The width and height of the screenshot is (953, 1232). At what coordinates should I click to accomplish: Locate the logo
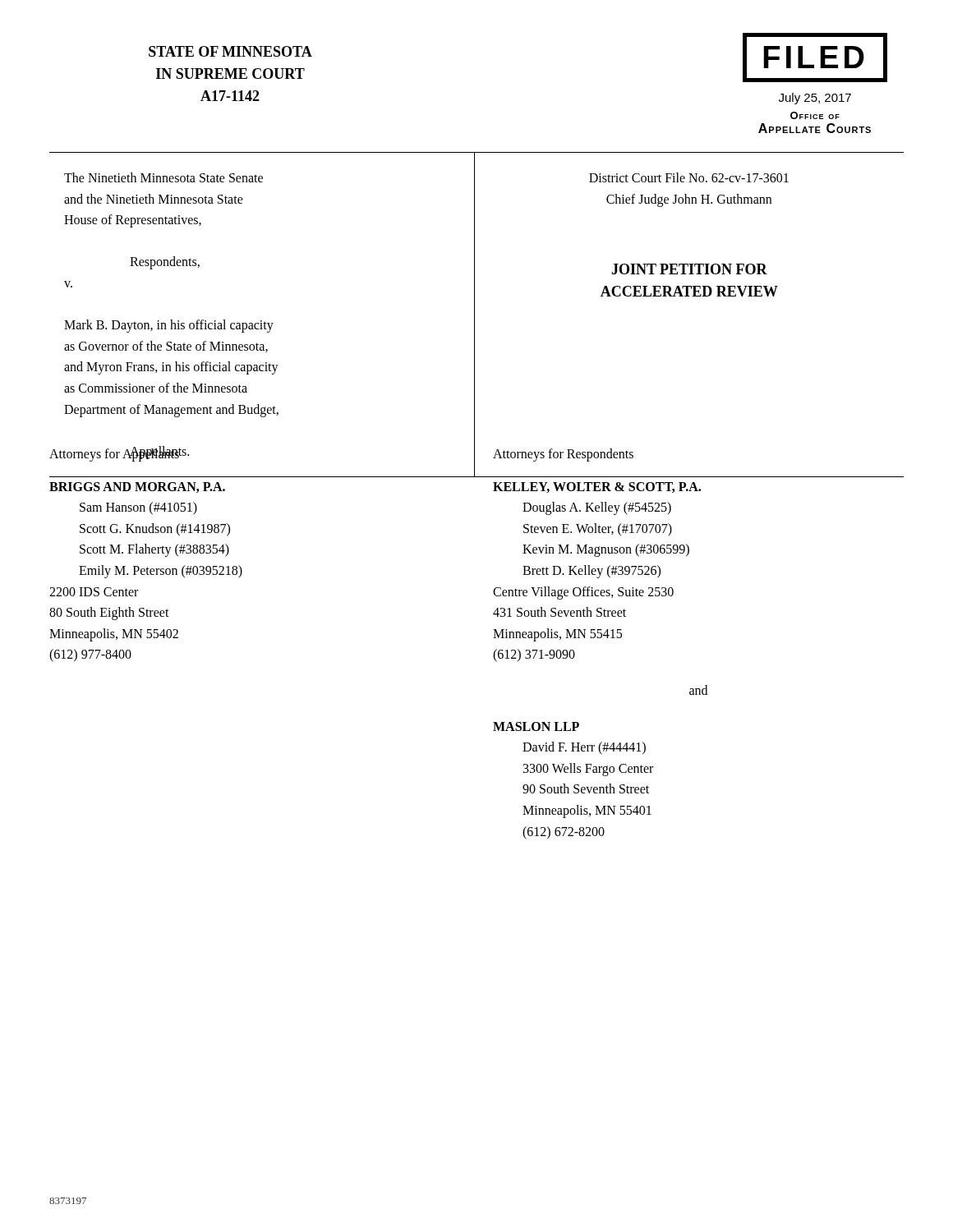tap(815, 85)
